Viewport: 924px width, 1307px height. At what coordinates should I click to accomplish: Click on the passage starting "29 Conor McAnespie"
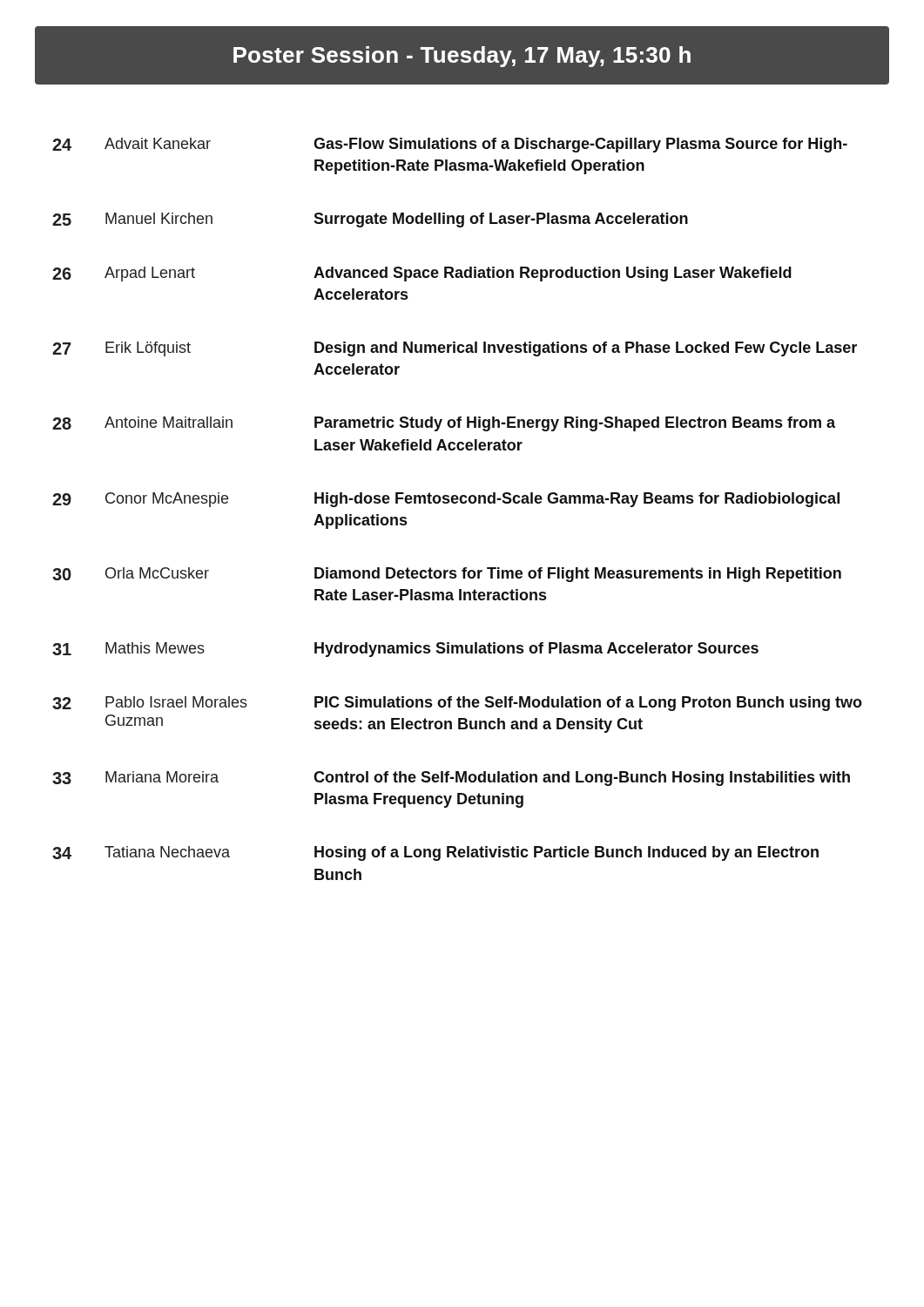[x=462, y=510]
